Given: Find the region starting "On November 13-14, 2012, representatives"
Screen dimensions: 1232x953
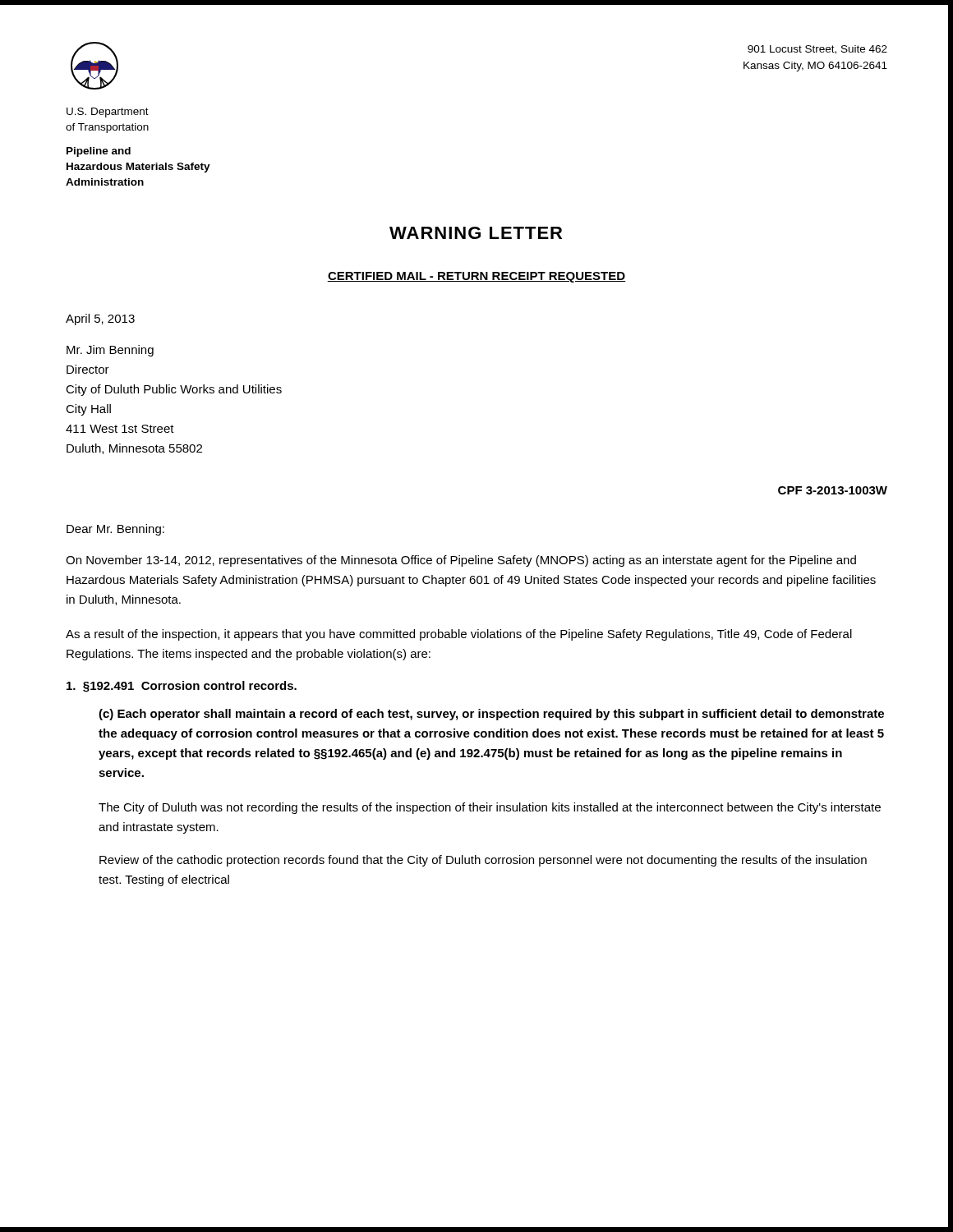Looking at the screenshot, I should coord(471,580).
